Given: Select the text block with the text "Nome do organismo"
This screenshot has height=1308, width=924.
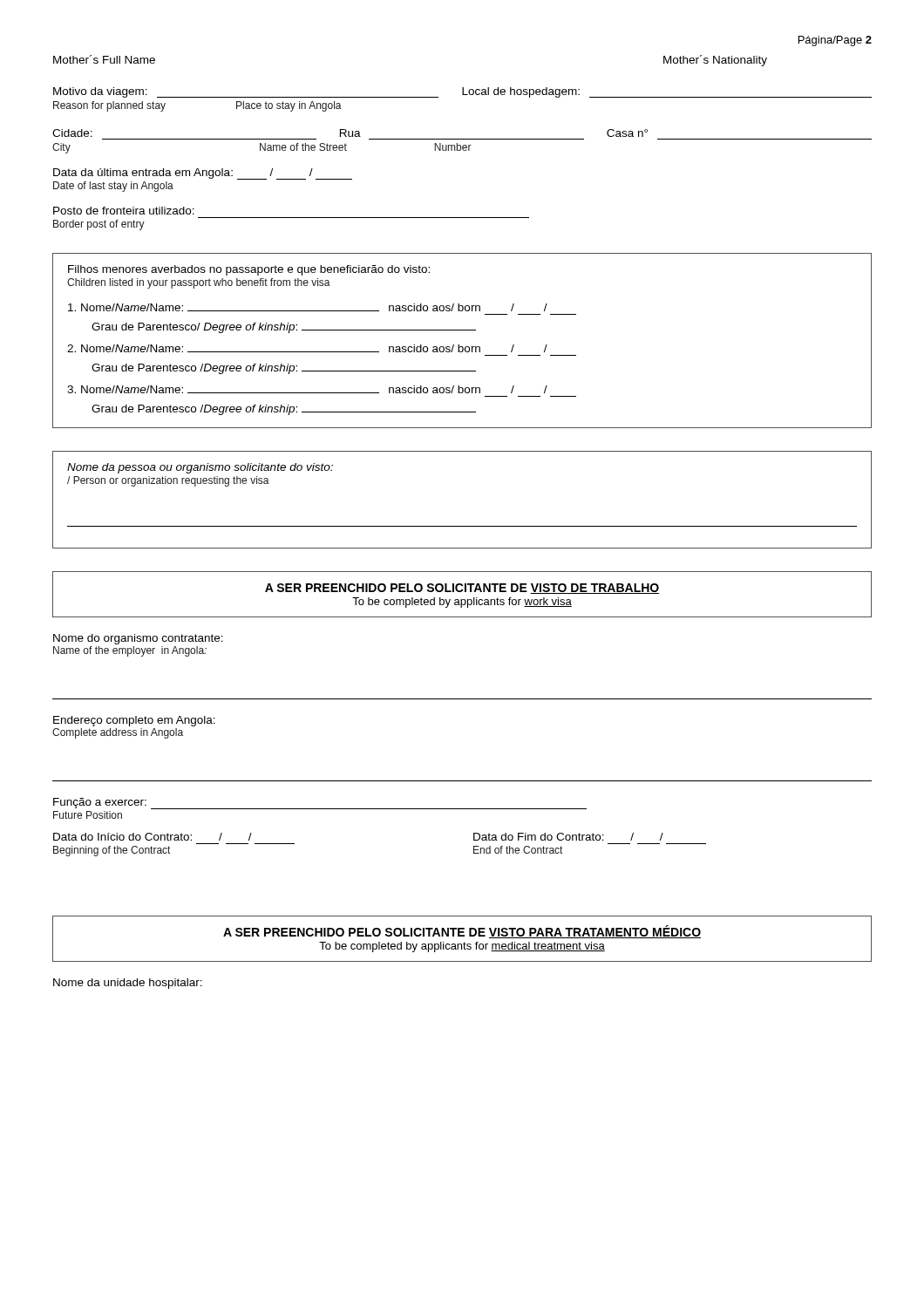Looking at the screenshot, I should pyautogui.click(x=138, y=639).
